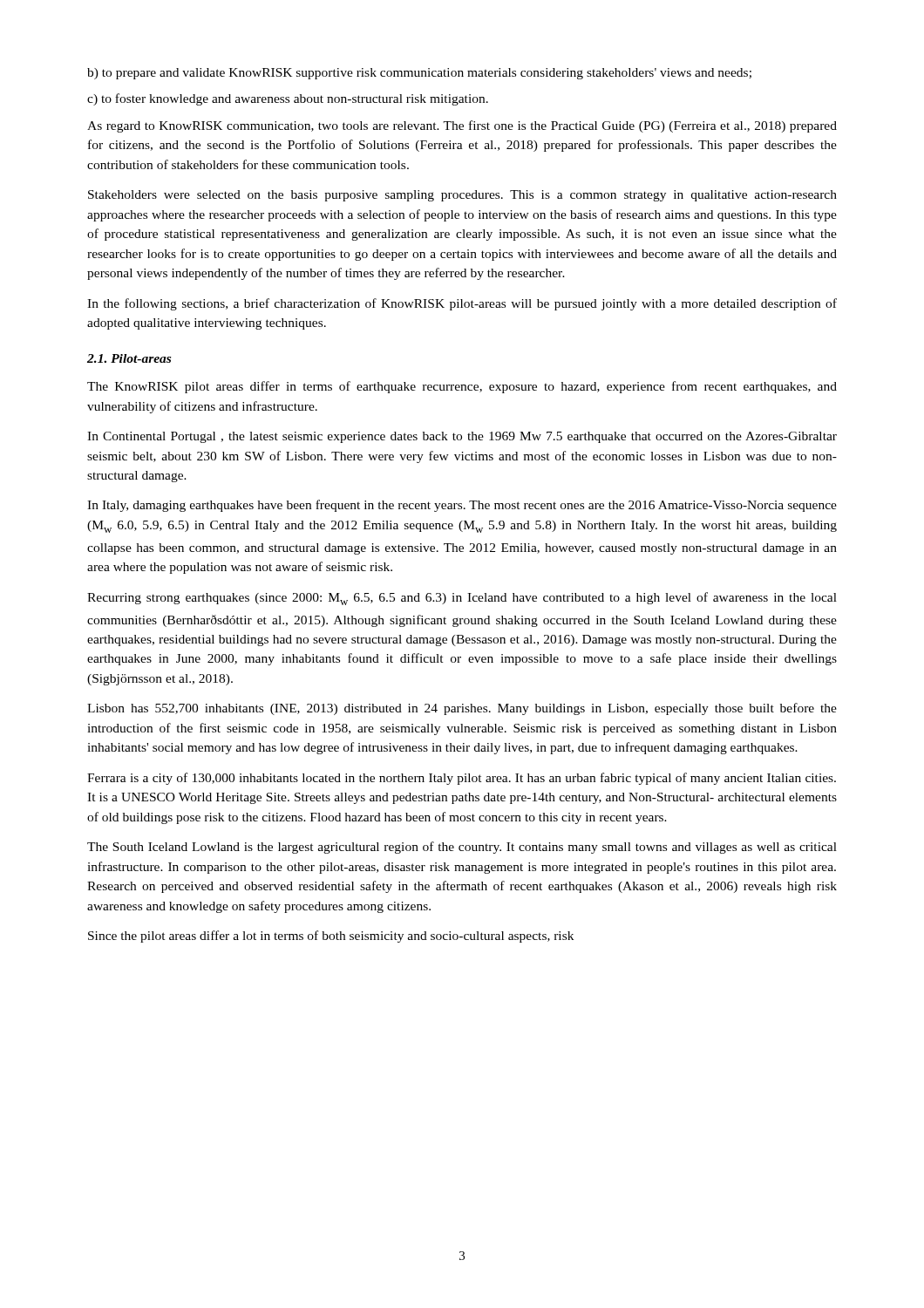
Task: Select the text block with the text "Stakeholders were selected on the"
Action: pyautogui.click(x=462, y=233)
